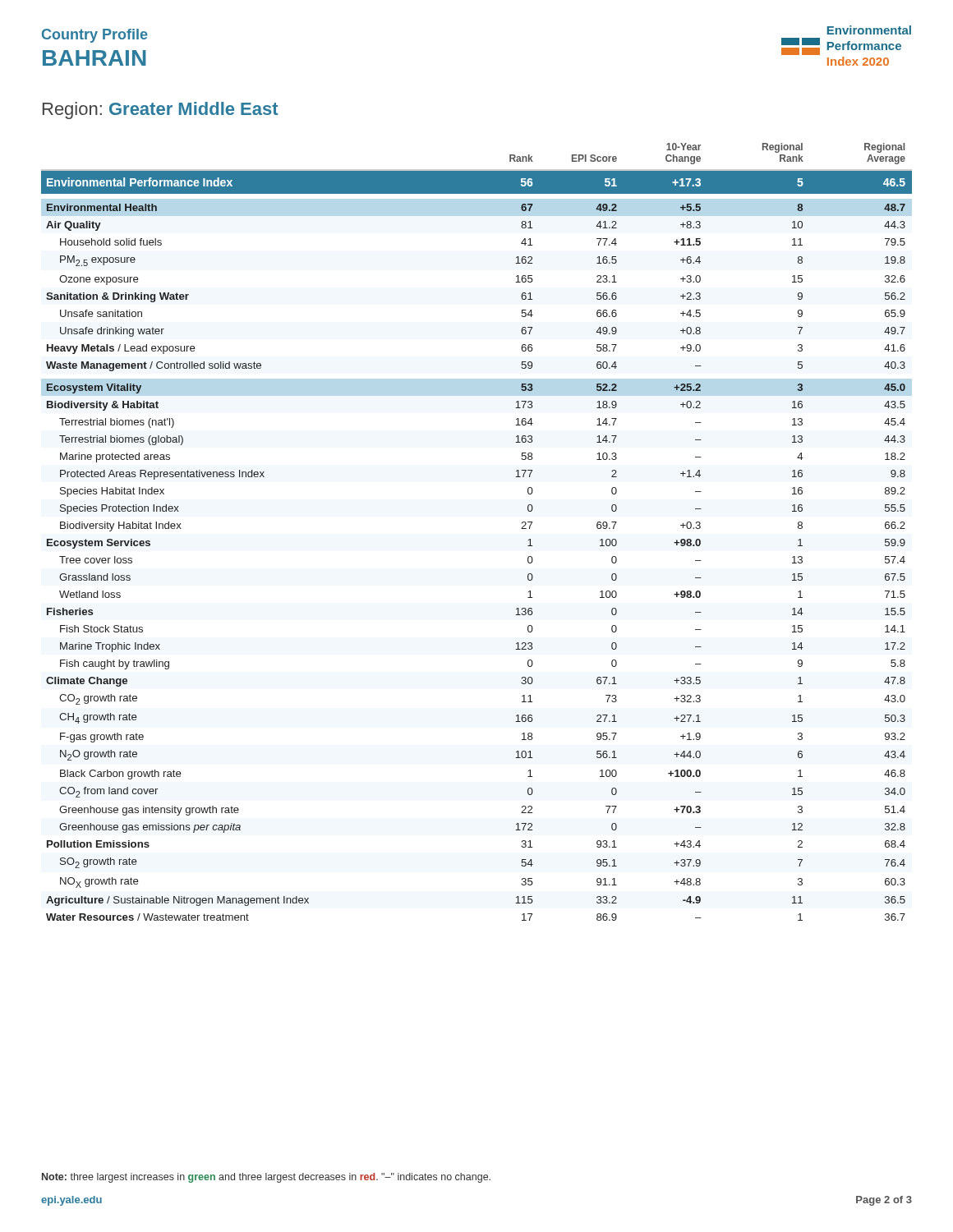Select the region starting "Note: three largest increases in green and three"

click(266, 1177)
